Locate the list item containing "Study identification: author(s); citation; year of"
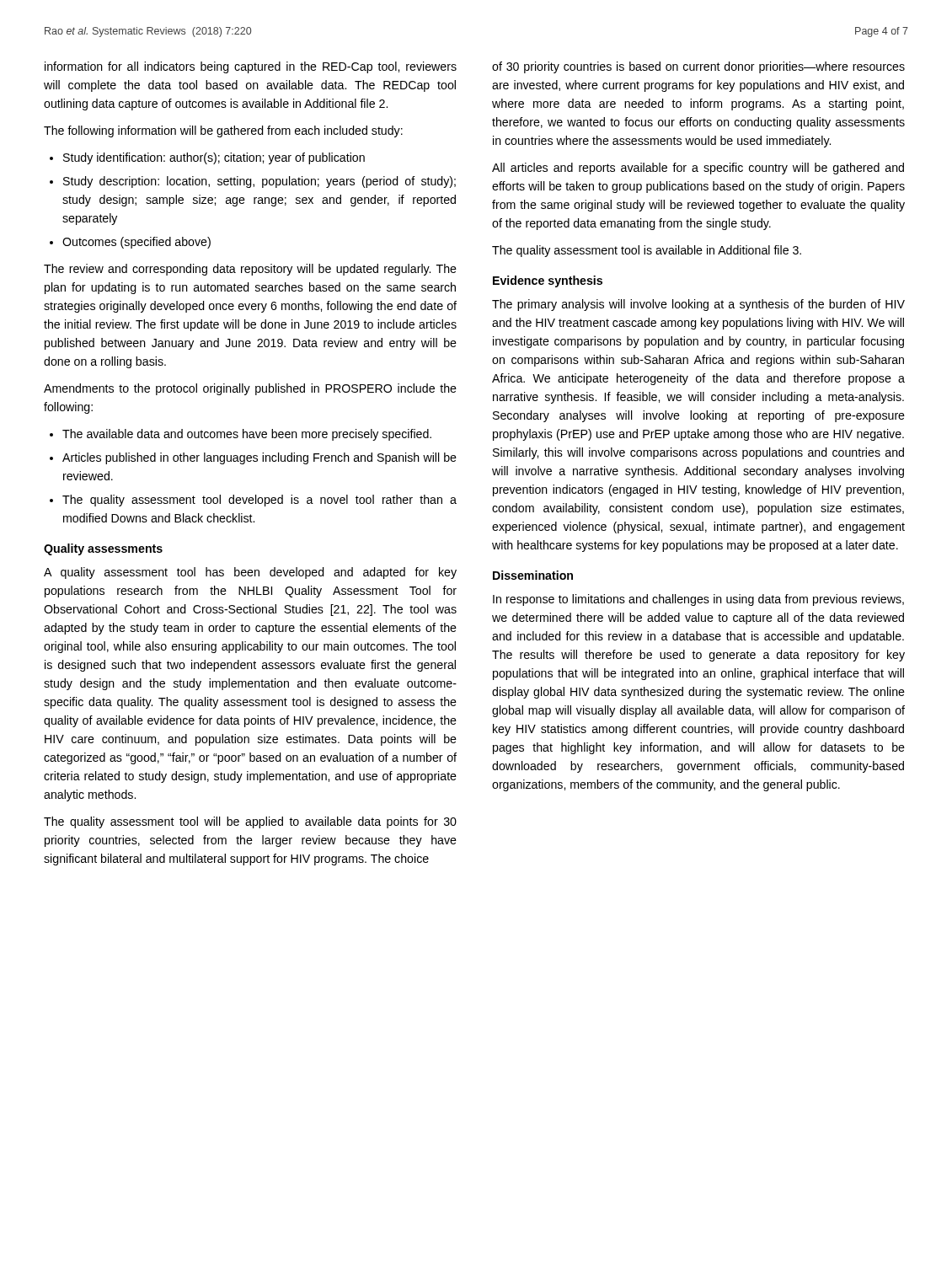Image resolution: width=952 pixels, height=1264 pixels. (x=250, y=200)
